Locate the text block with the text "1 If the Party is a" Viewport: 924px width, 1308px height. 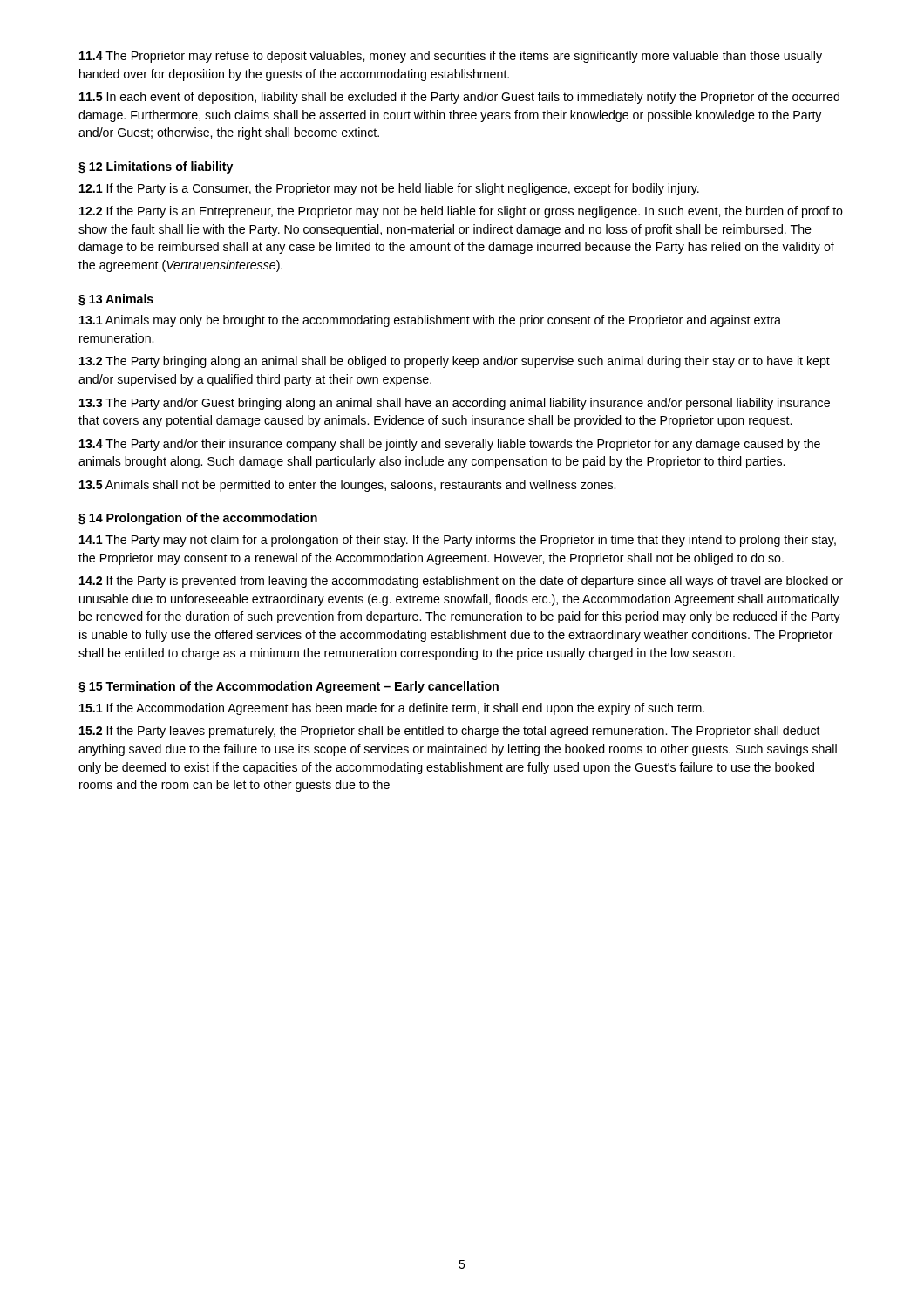coord(462,188)
